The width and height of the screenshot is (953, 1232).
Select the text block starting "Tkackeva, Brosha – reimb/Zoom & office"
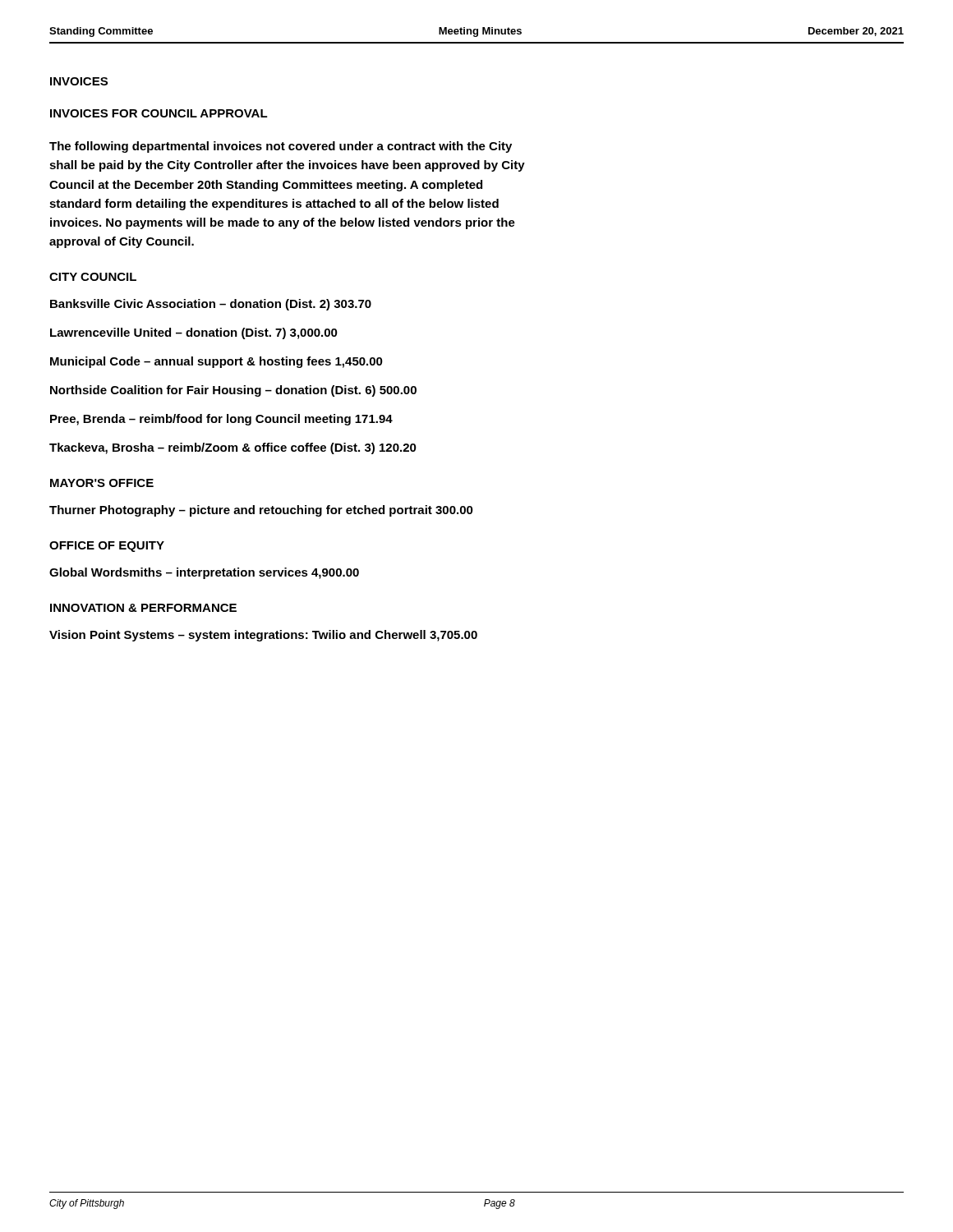[x=233, y=447]
